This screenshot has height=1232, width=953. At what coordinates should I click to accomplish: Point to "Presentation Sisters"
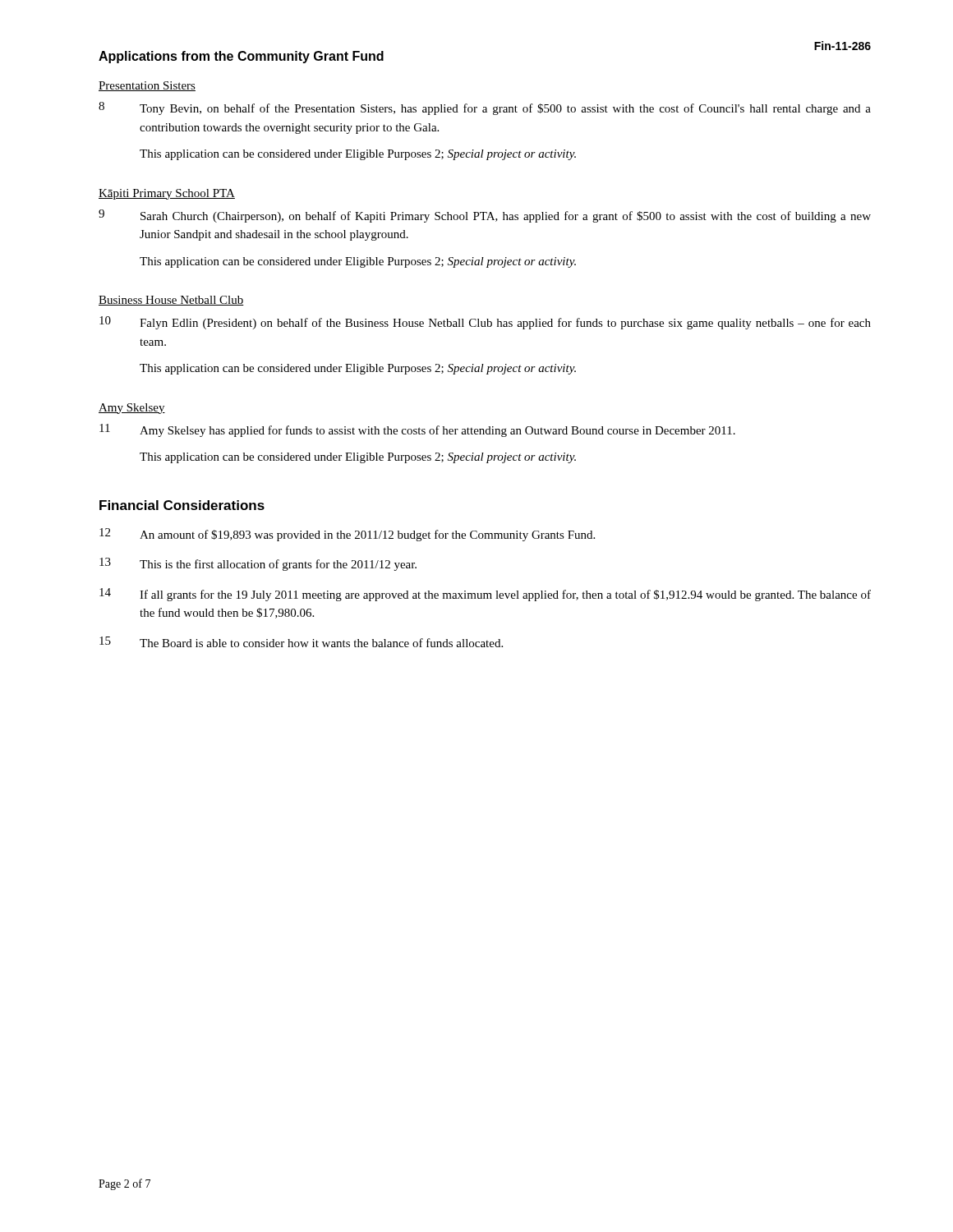click(147, 85)
